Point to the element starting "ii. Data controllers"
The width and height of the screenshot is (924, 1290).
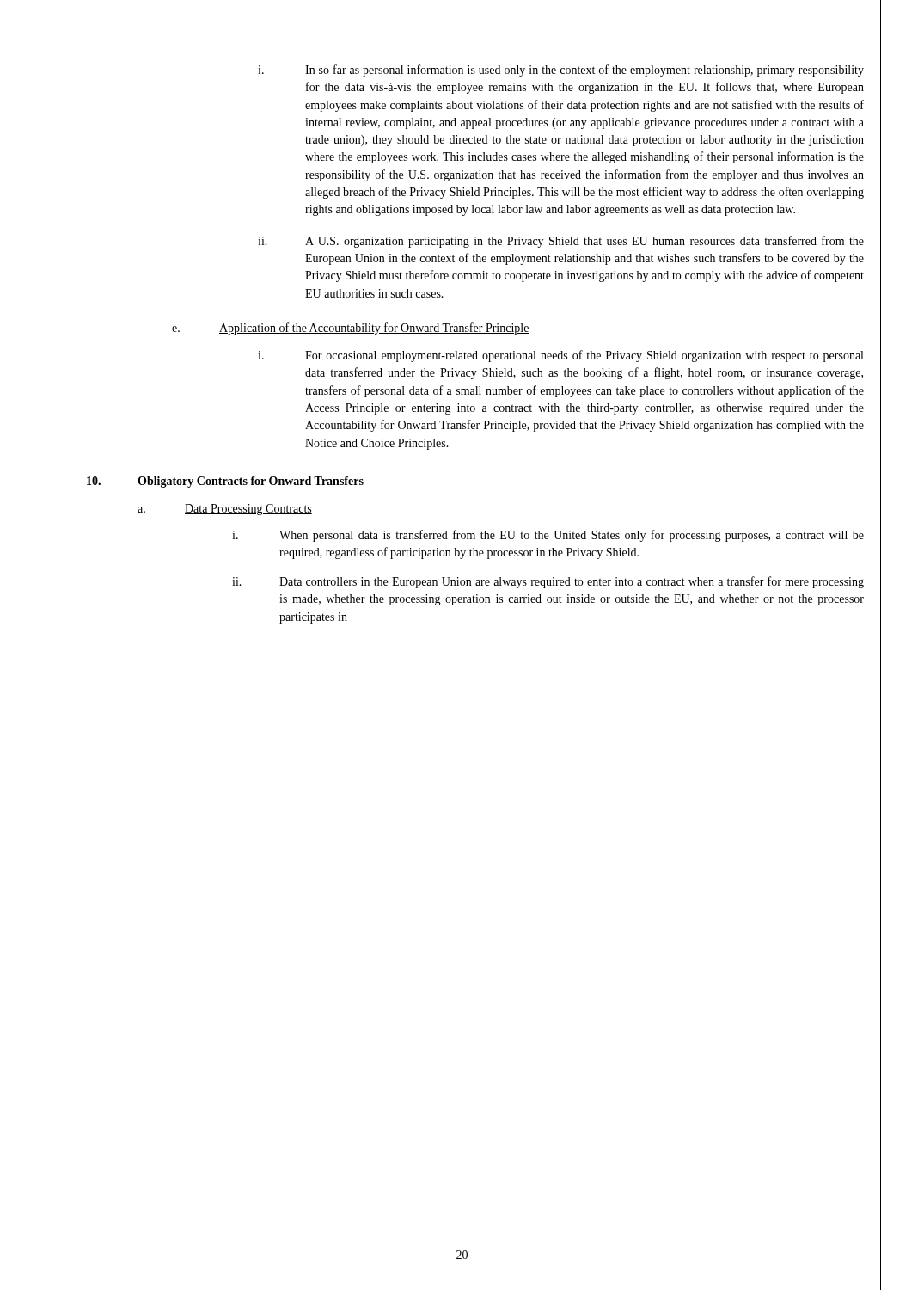548,600
